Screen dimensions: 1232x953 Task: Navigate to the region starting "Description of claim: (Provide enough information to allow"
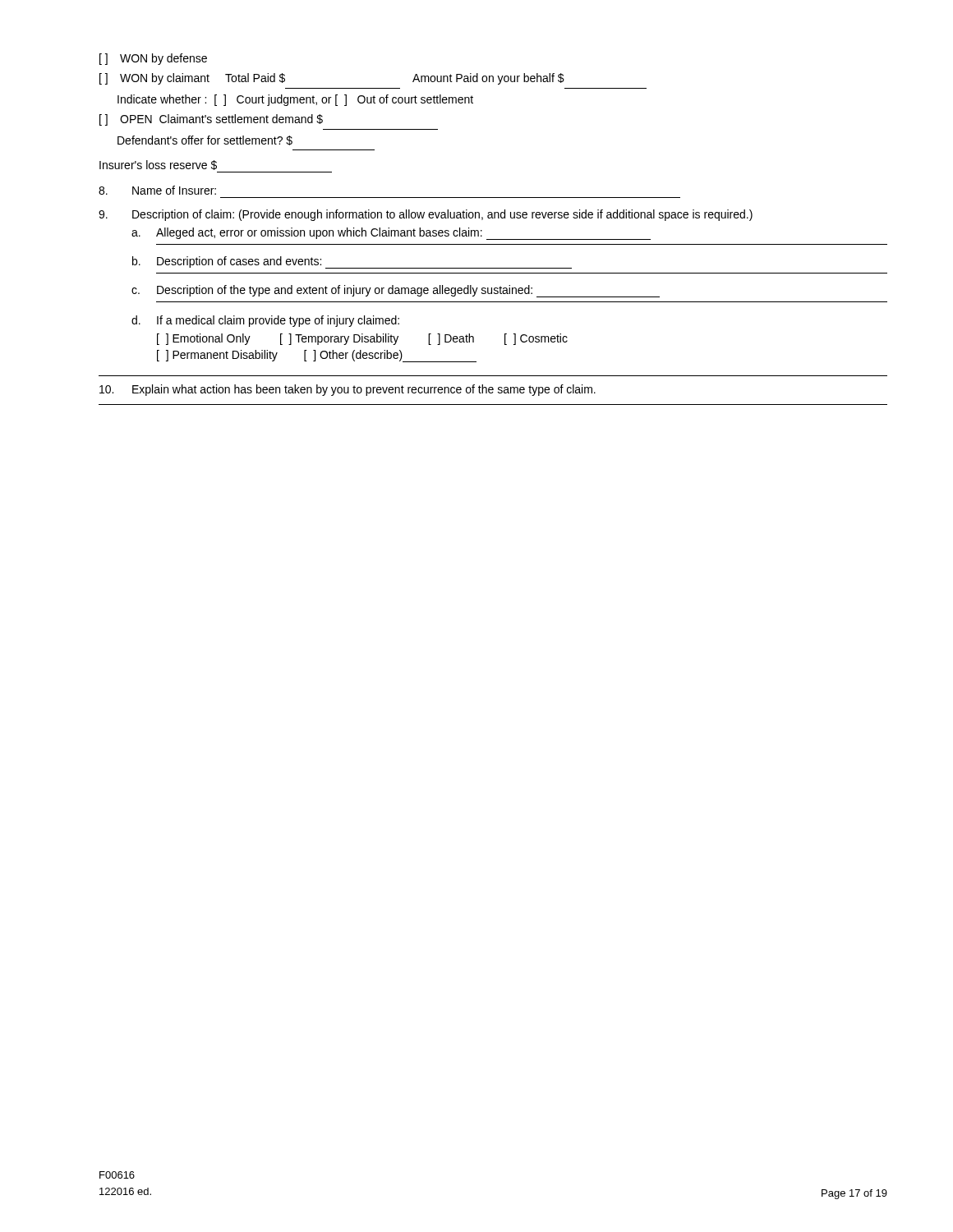[x=493, y=214]
